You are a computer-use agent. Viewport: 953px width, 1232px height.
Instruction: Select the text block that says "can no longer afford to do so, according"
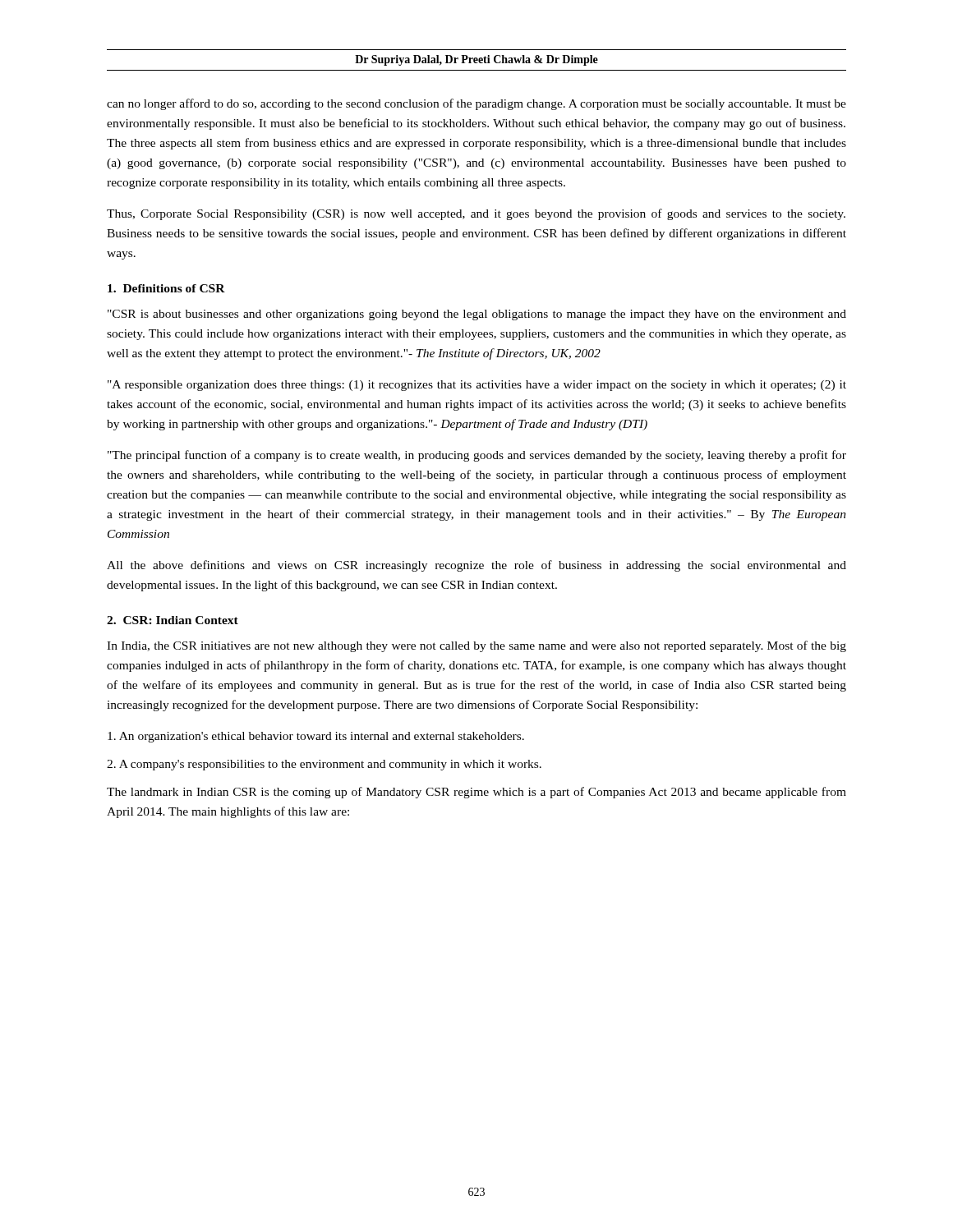coord(476,143)
